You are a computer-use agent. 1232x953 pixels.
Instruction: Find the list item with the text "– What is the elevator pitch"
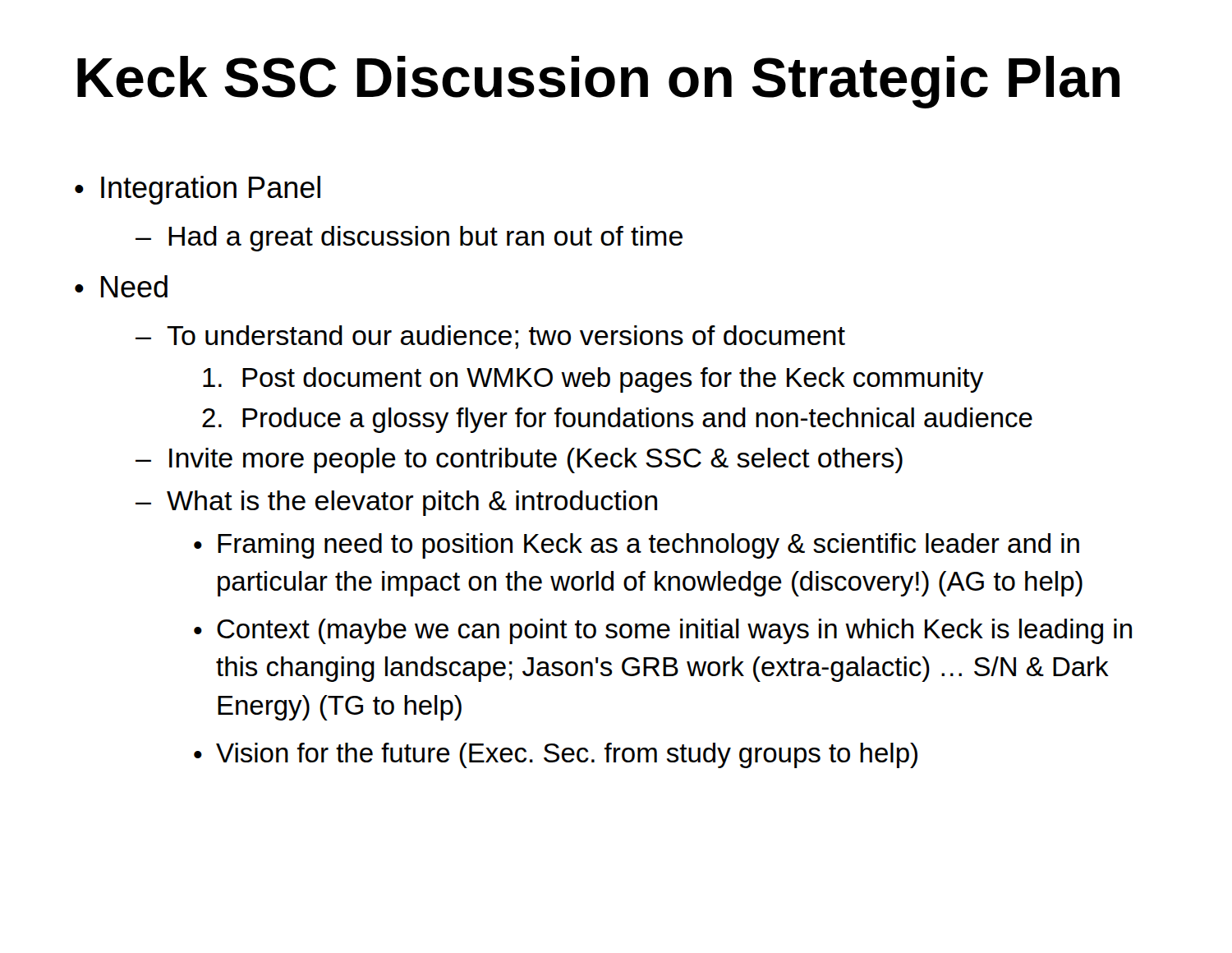coord(647,501)
